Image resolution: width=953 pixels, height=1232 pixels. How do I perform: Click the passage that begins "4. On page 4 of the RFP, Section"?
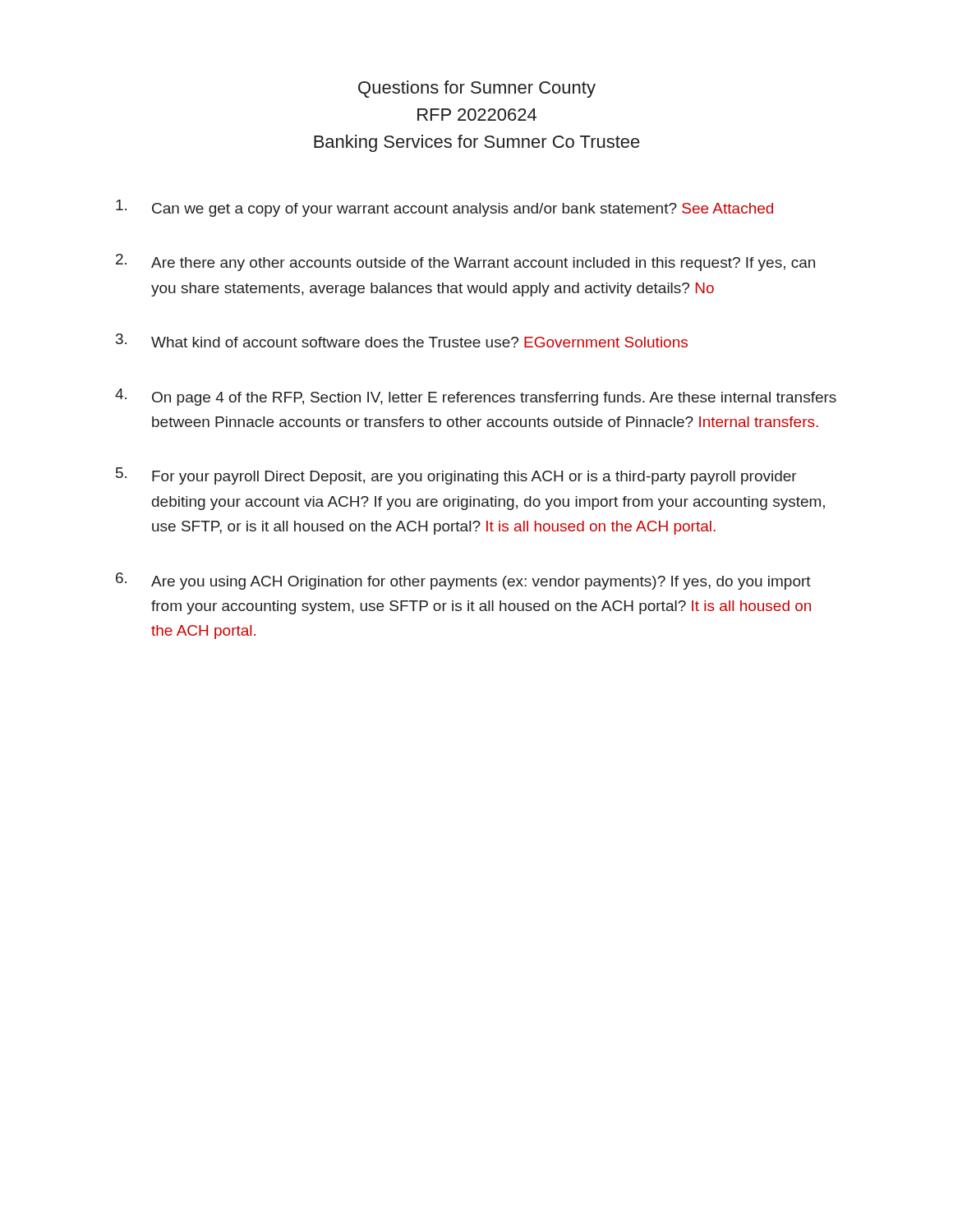(476, 410)
